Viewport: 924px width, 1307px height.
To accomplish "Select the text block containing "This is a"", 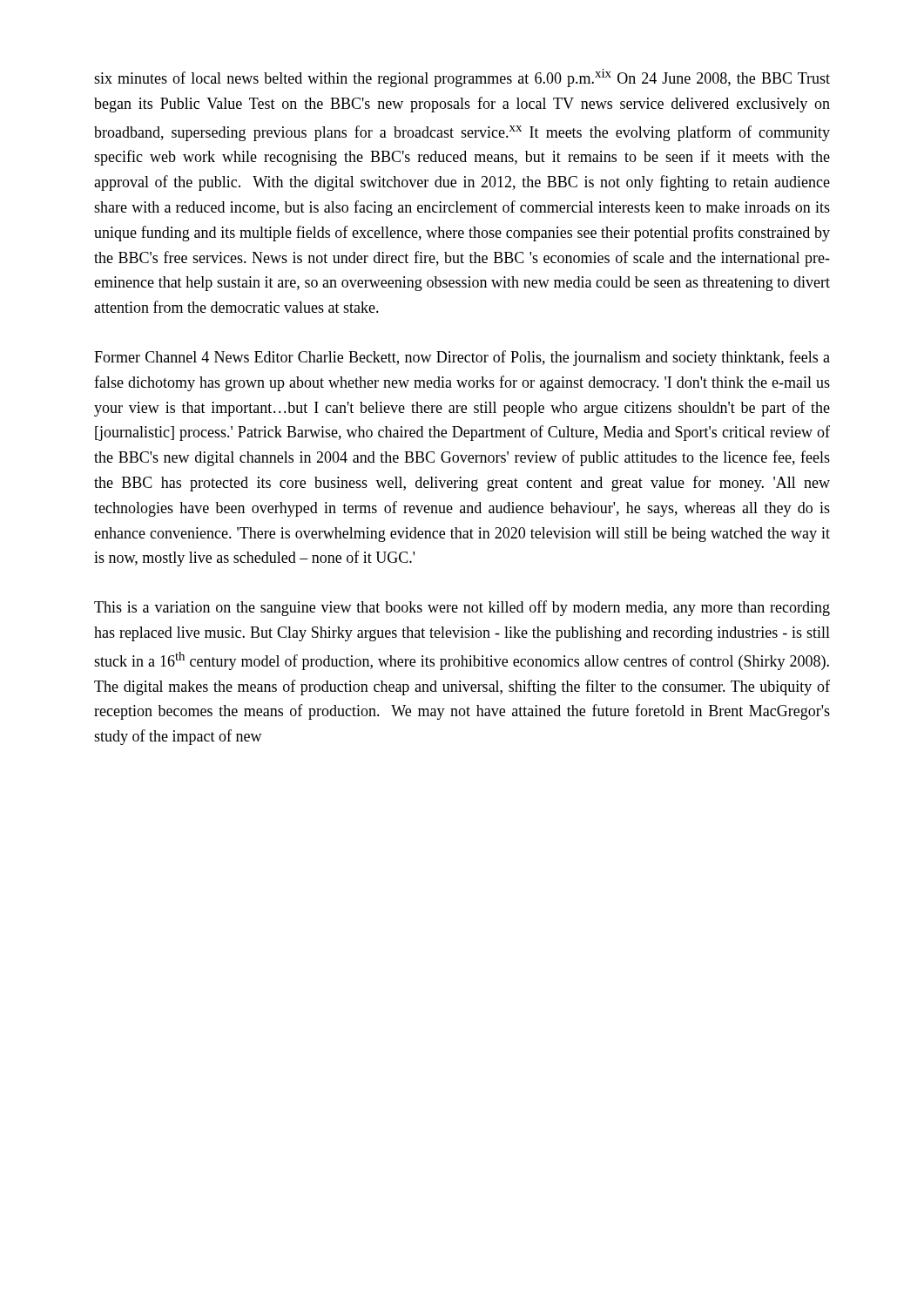I will [462, 672].
